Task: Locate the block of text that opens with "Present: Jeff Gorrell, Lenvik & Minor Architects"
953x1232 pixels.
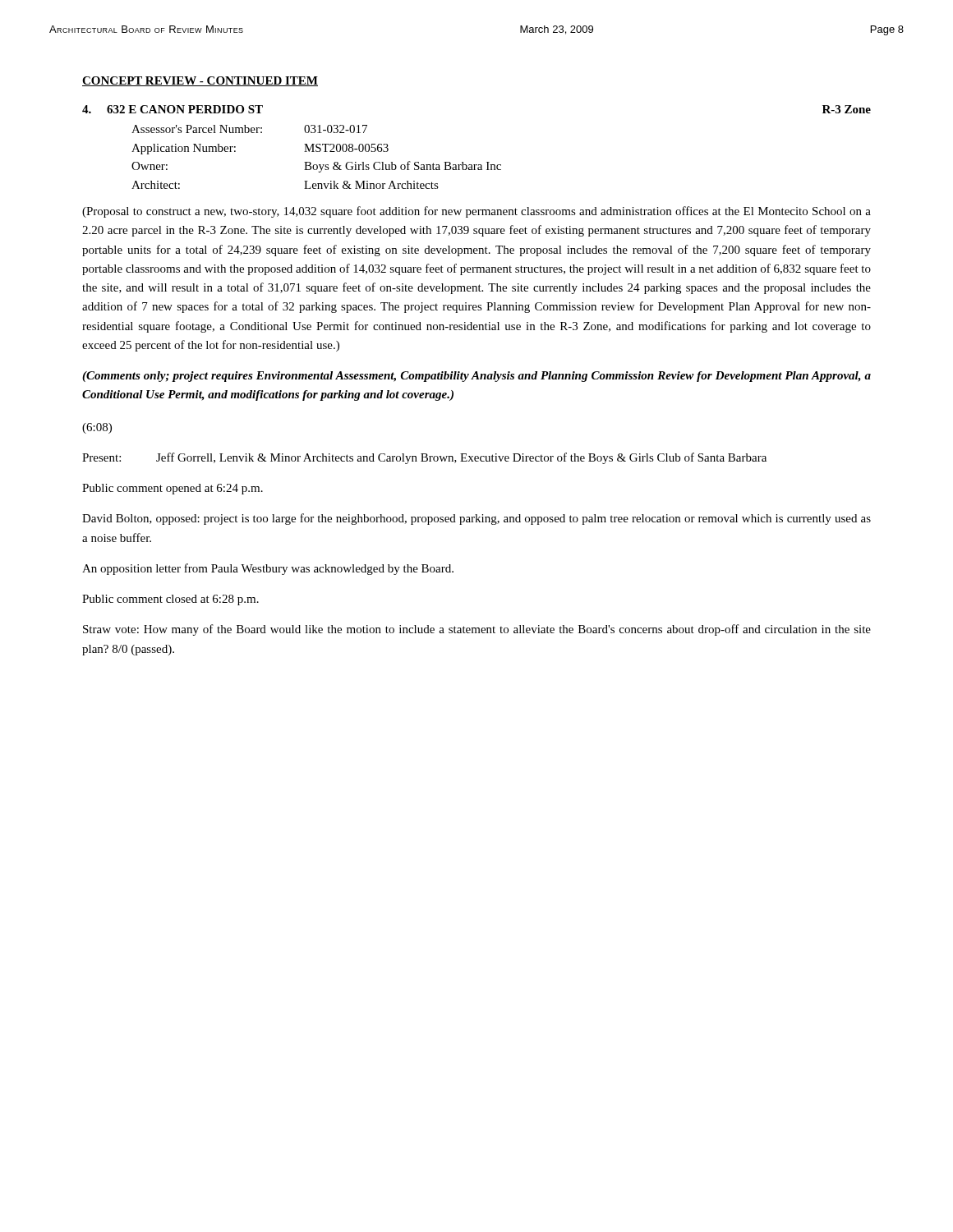Action: tap(476, 458)
